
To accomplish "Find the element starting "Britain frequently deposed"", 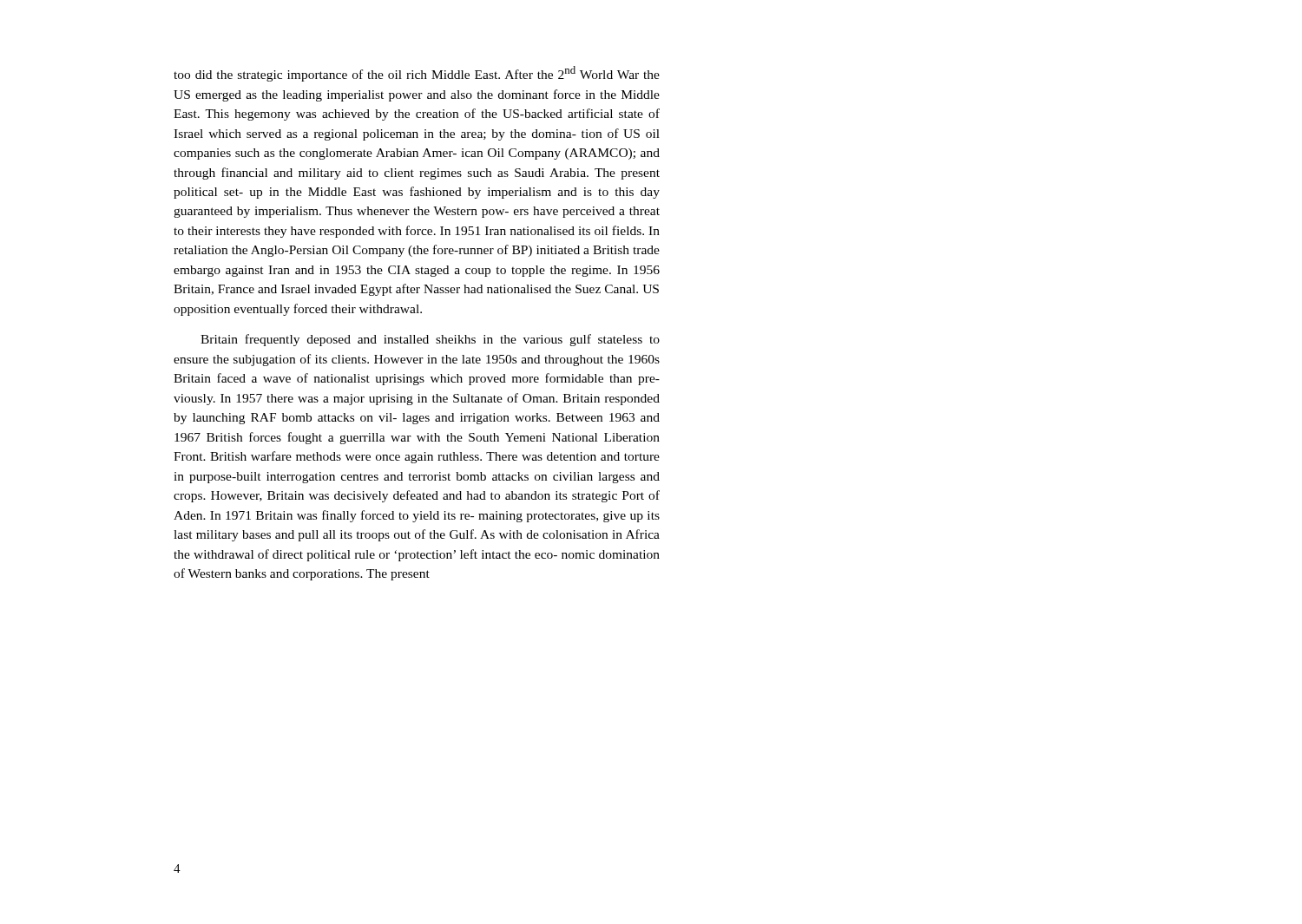I will click(x=417, y=457).
